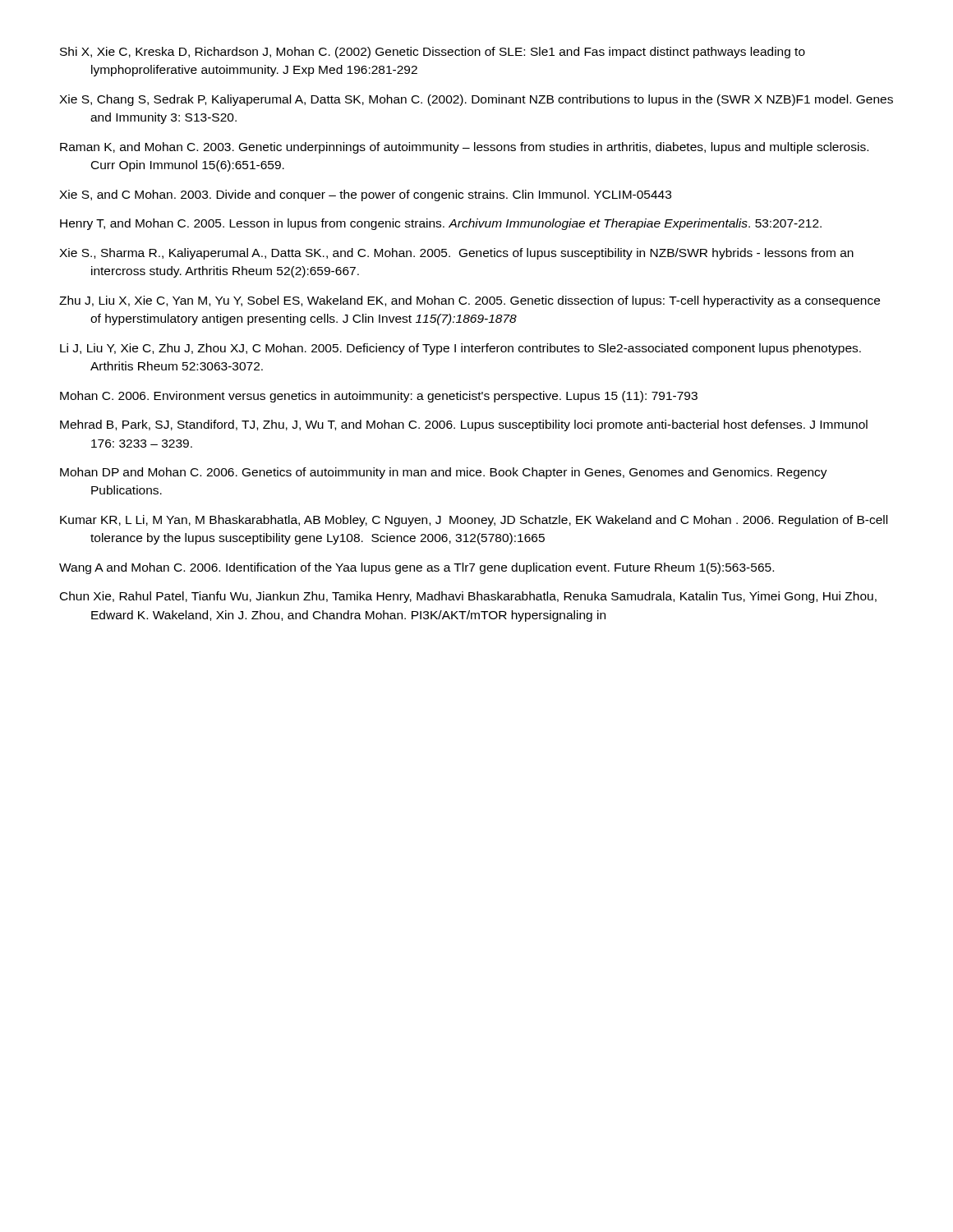Point to the element starting "Kumar KR, L Li, M Yan, M Bhaskarabhatla,"
The height and width of the screenshot is (1232, 953).
click(x=474, y=529)
